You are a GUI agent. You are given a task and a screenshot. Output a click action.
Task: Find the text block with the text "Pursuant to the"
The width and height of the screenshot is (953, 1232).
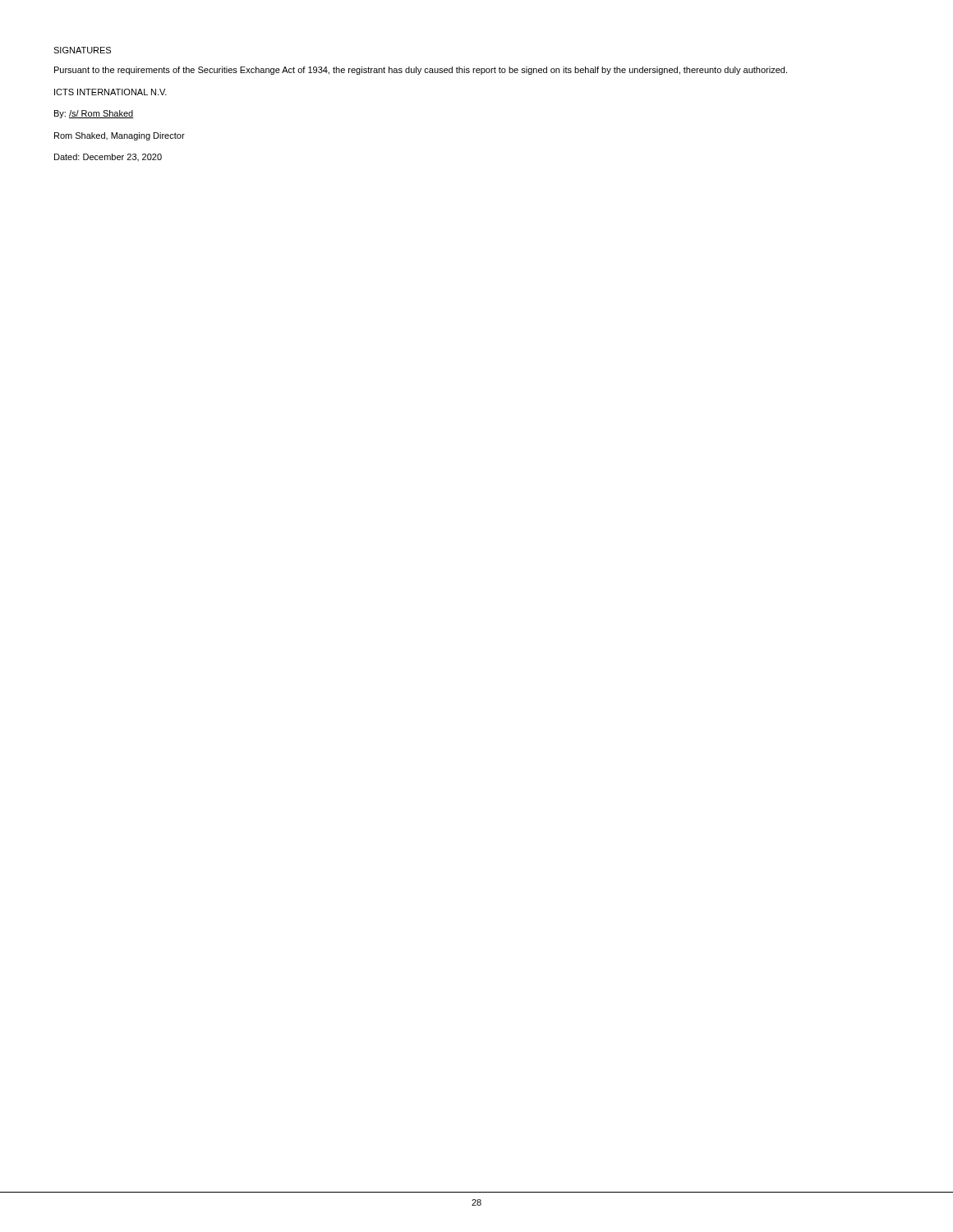pyautogui.click(x=421, y=70)
